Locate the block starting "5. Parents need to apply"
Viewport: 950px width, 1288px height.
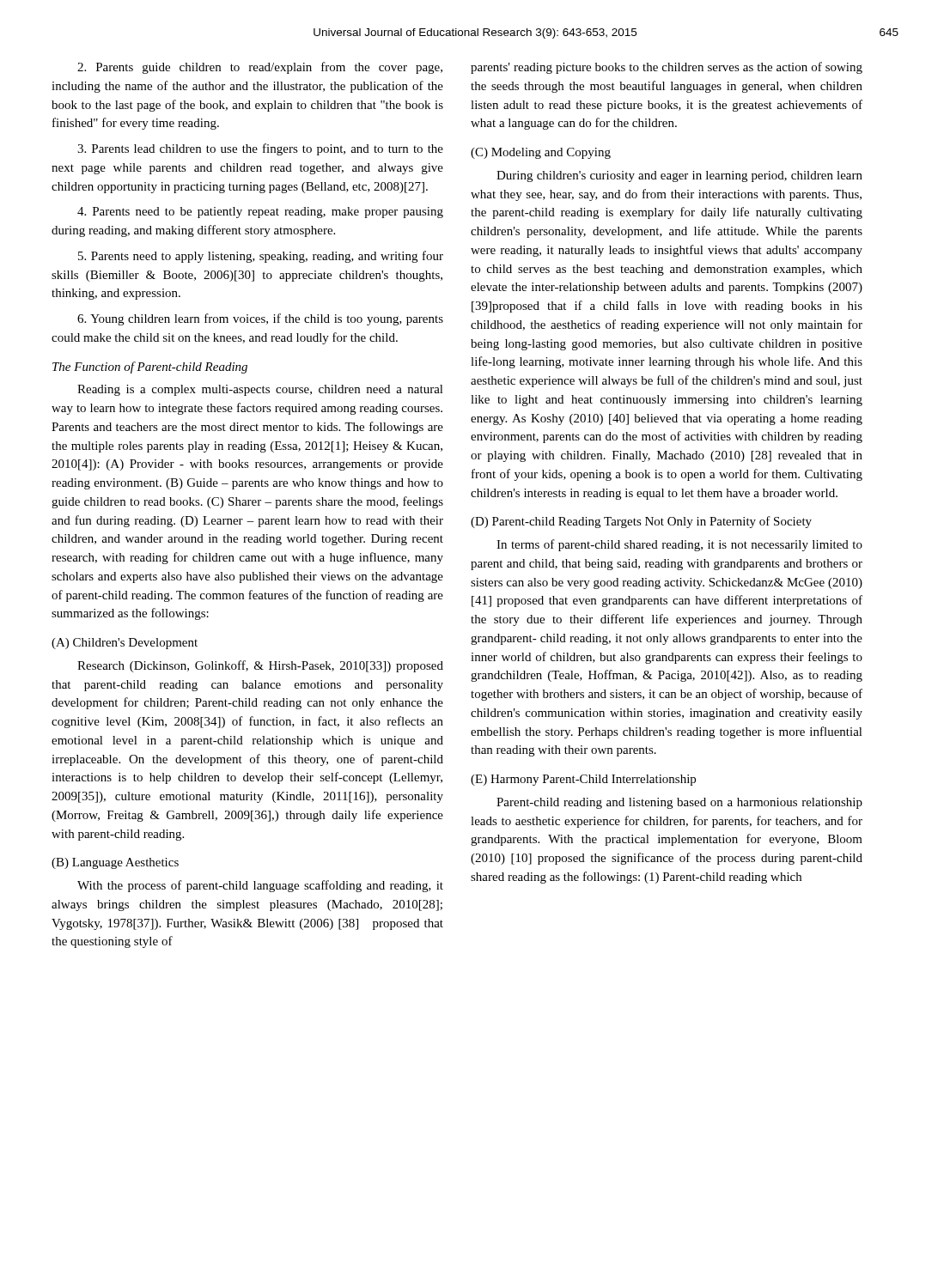[247, 275]
